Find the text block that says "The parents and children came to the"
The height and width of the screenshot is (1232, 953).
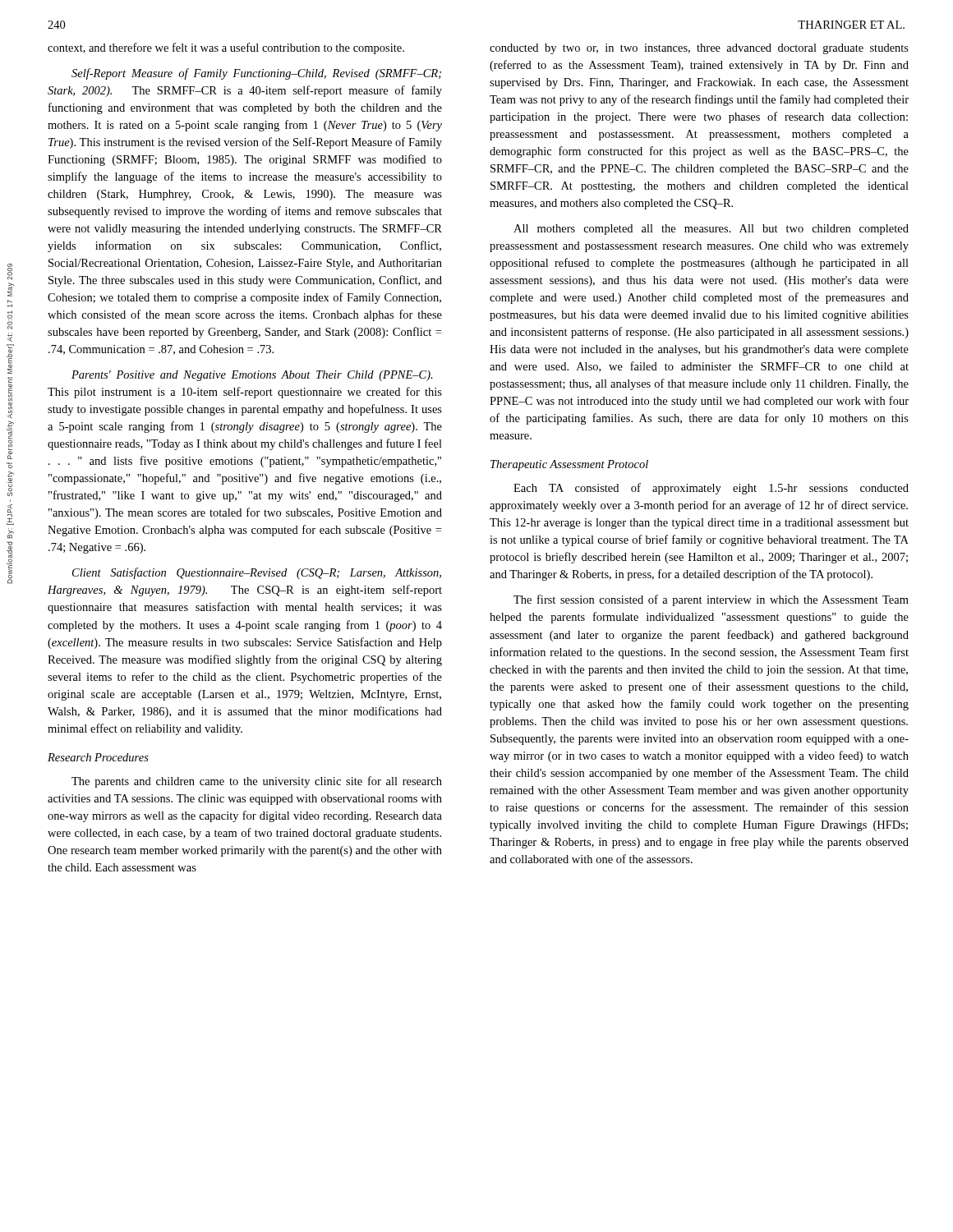click(x=245, y=824)
